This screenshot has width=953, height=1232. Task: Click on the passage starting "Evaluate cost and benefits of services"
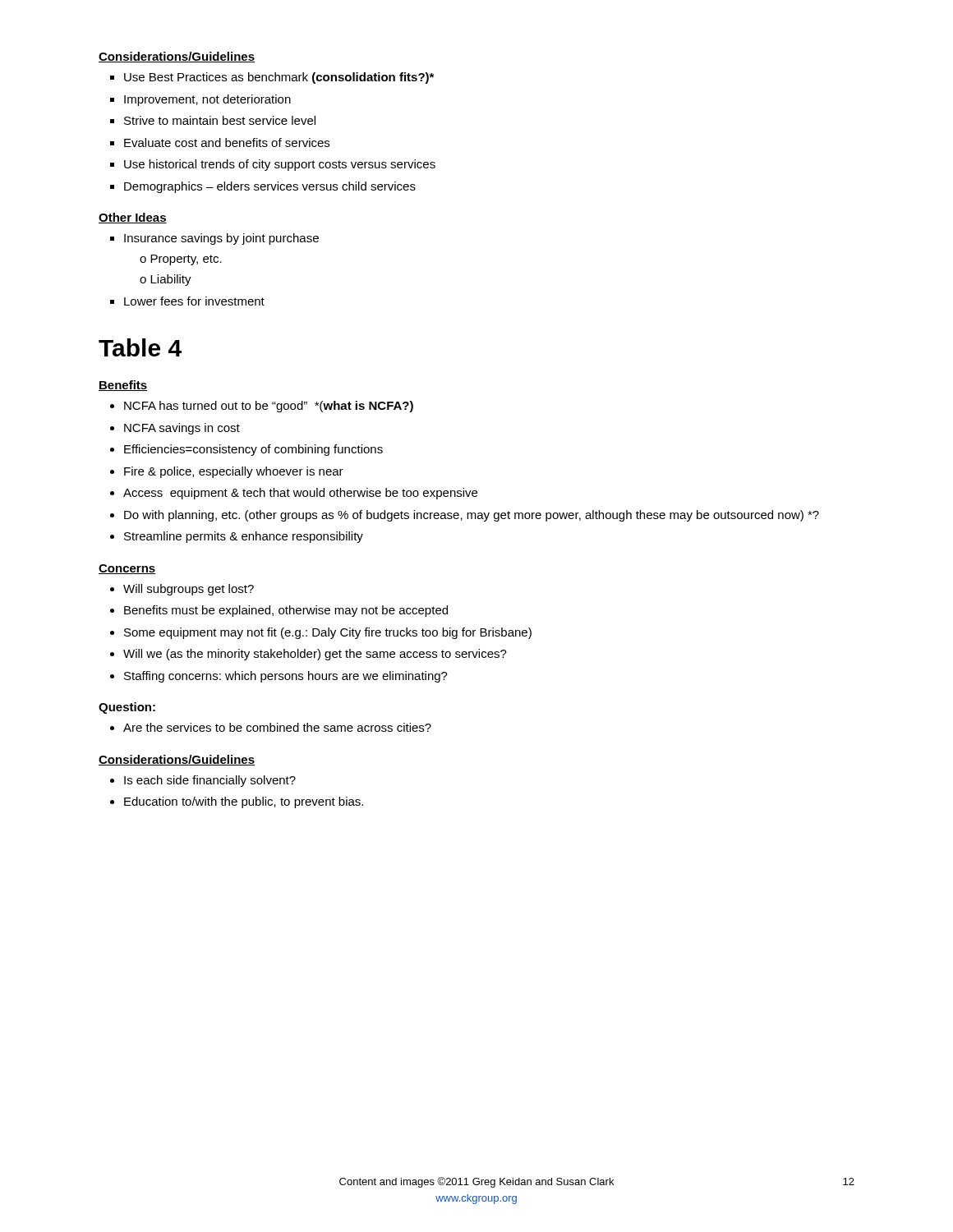[x=227, y=142]
